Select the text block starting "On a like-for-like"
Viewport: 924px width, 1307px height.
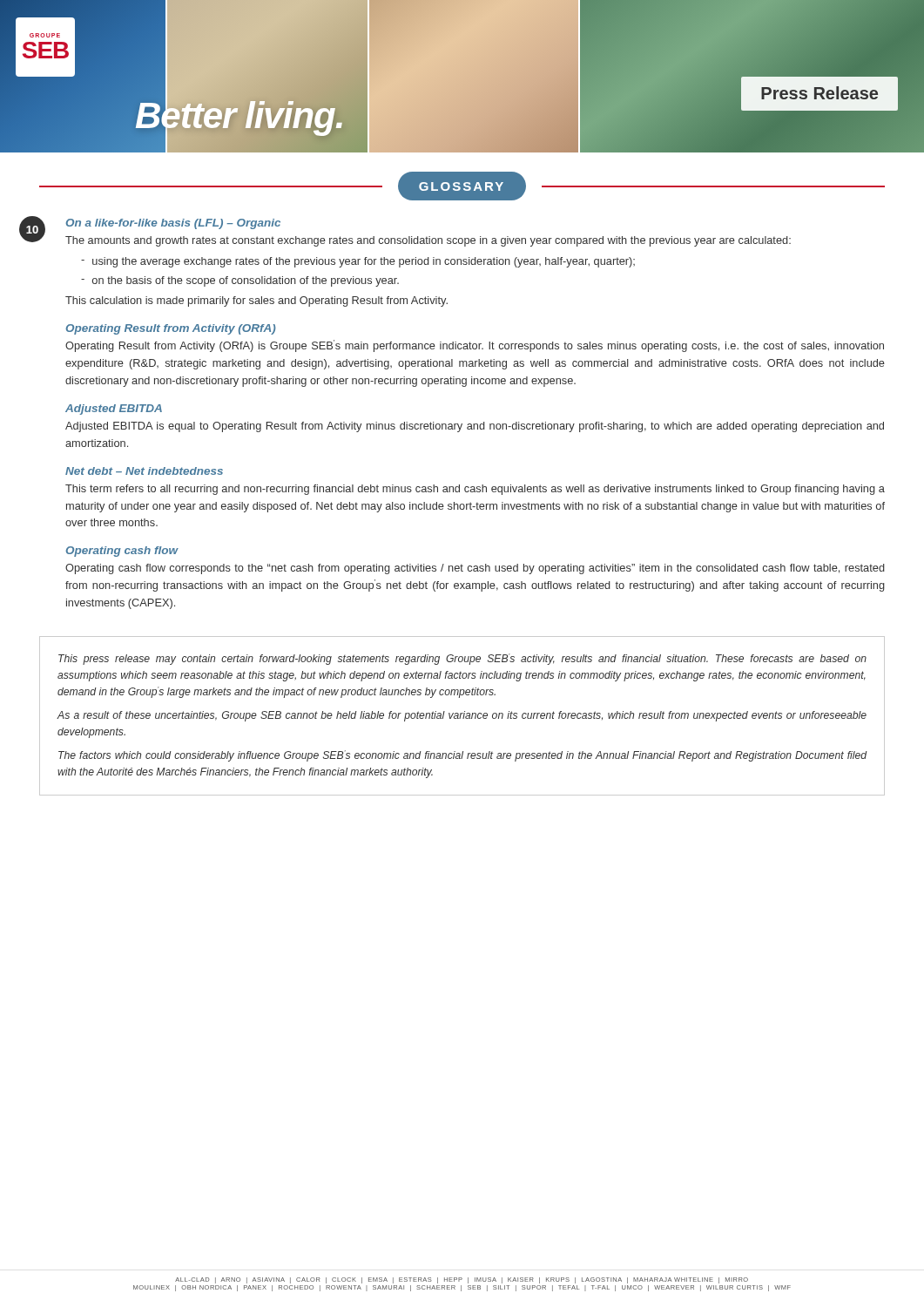tap(173, 223)
